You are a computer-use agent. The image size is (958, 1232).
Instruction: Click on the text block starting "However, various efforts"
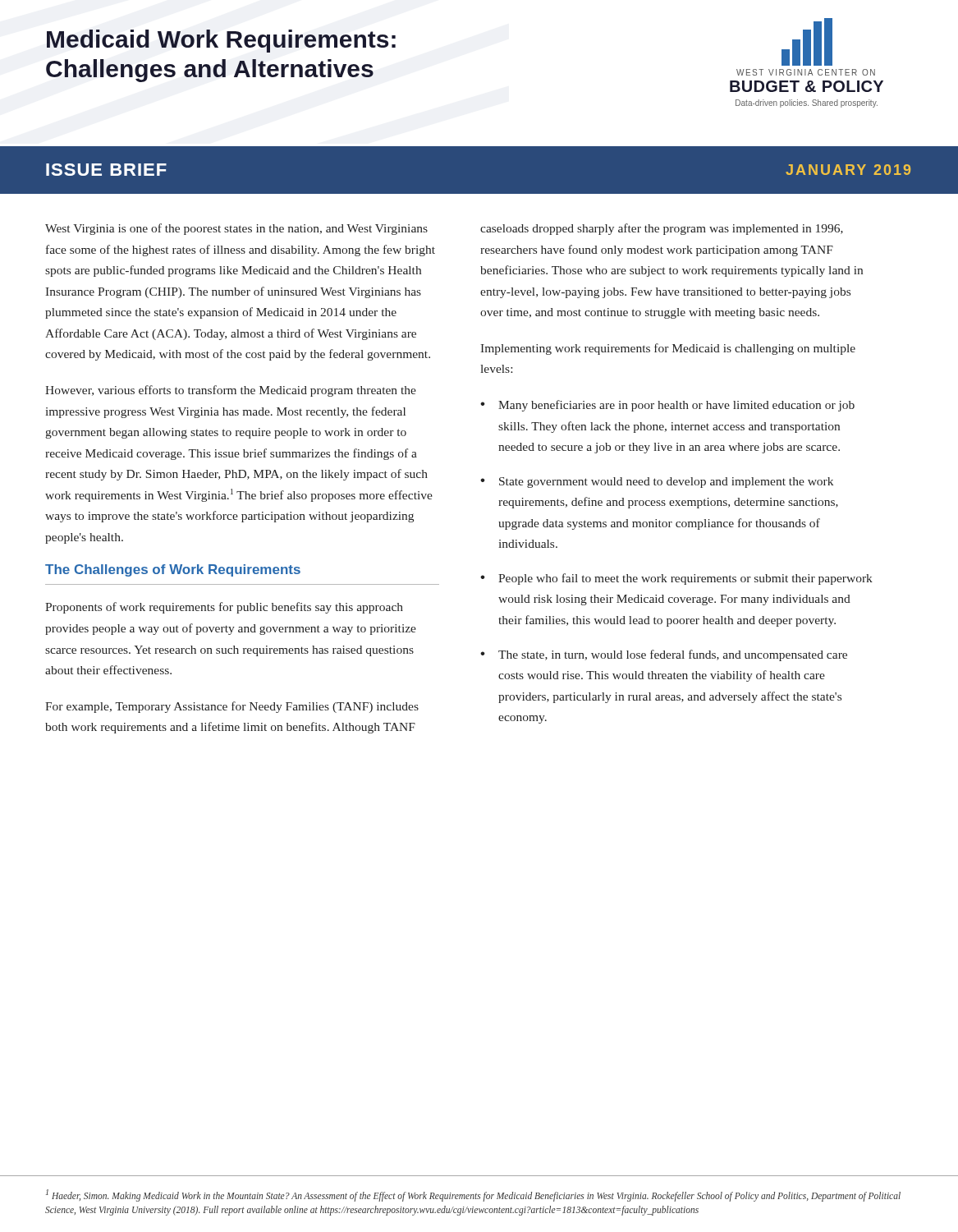pos(242,463)
